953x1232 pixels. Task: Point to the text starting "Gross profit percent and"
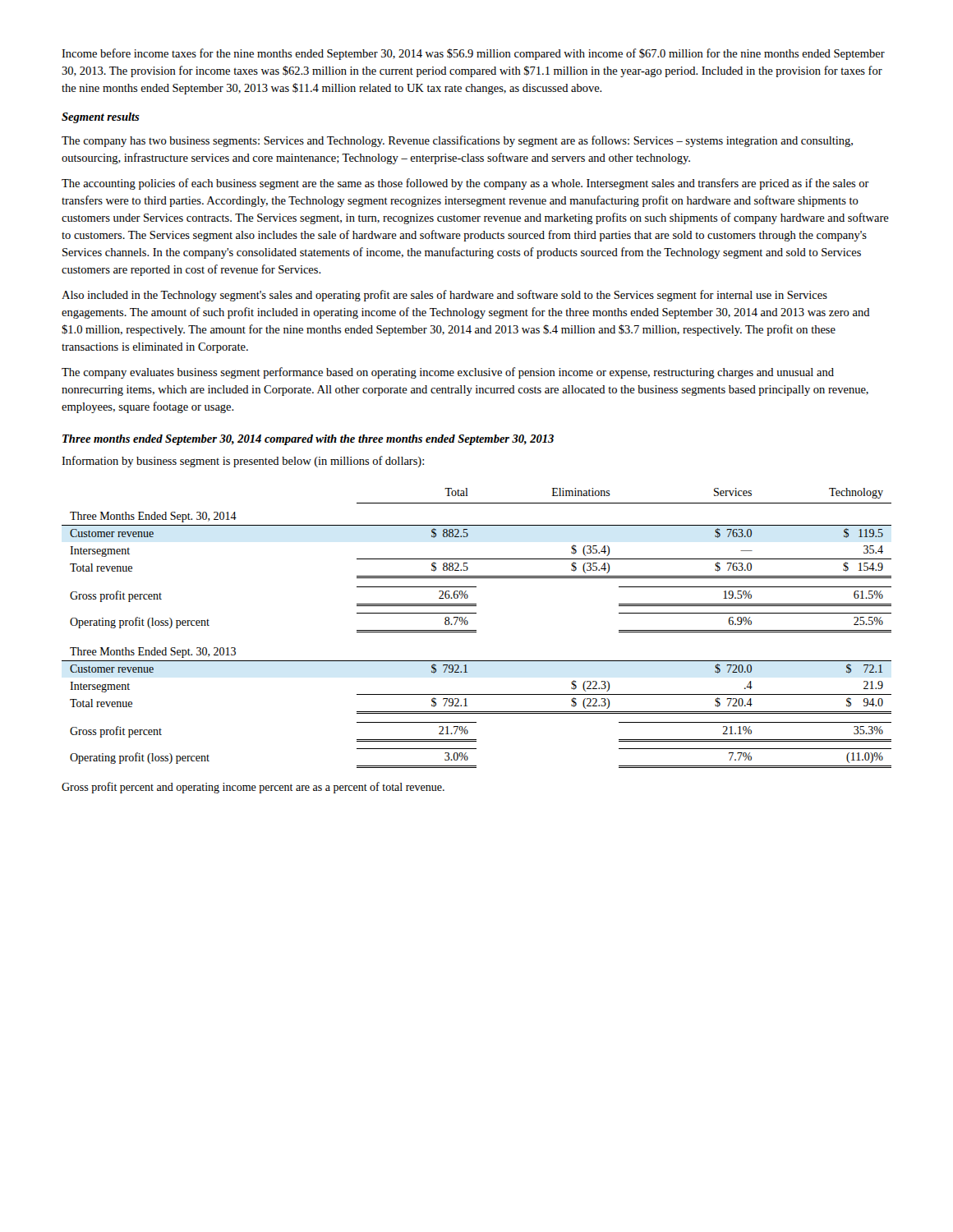pyautogui.click(x=253, y=788)
